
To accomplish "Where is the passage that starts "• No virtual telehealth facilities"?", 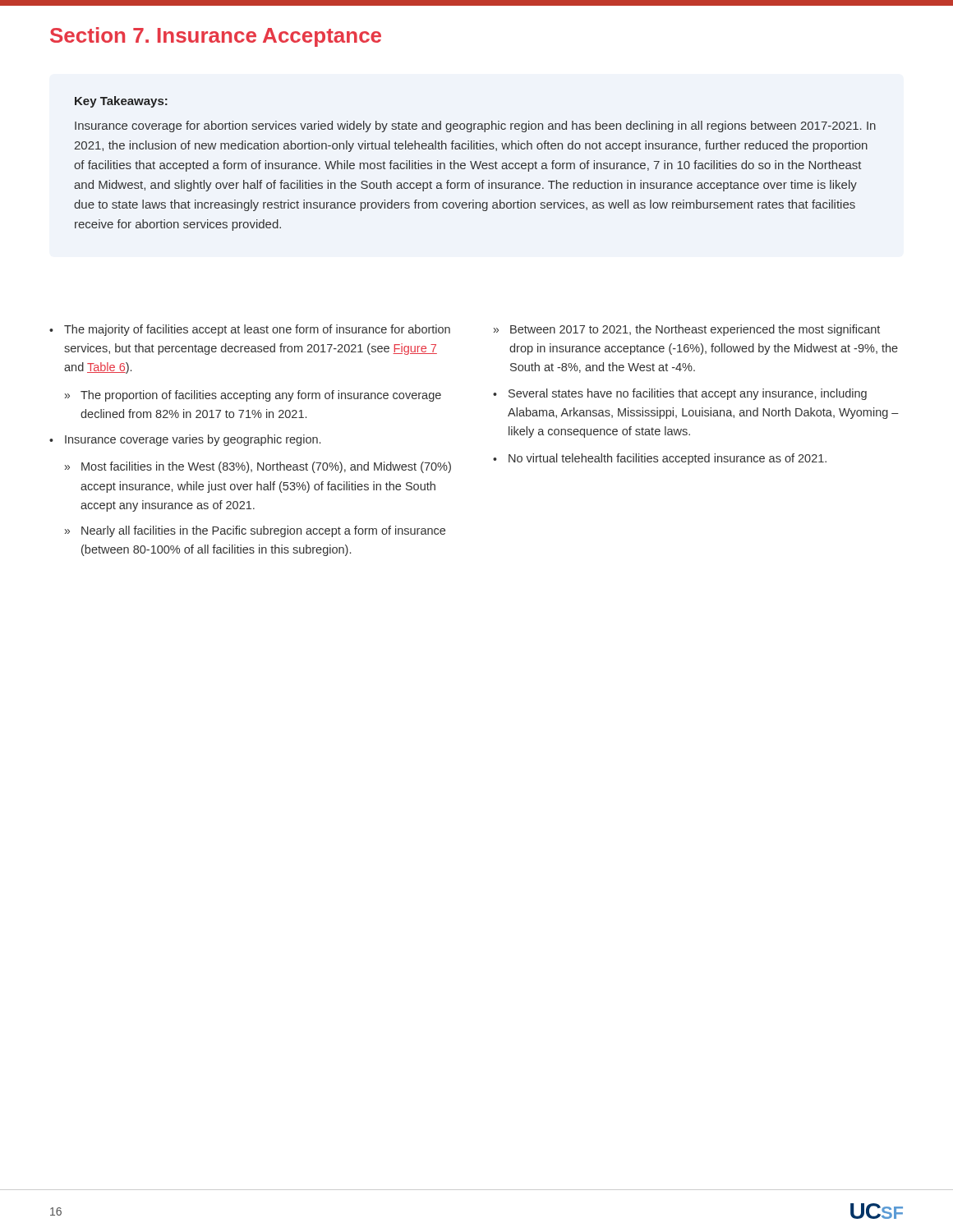I will [x=698, y=459].
